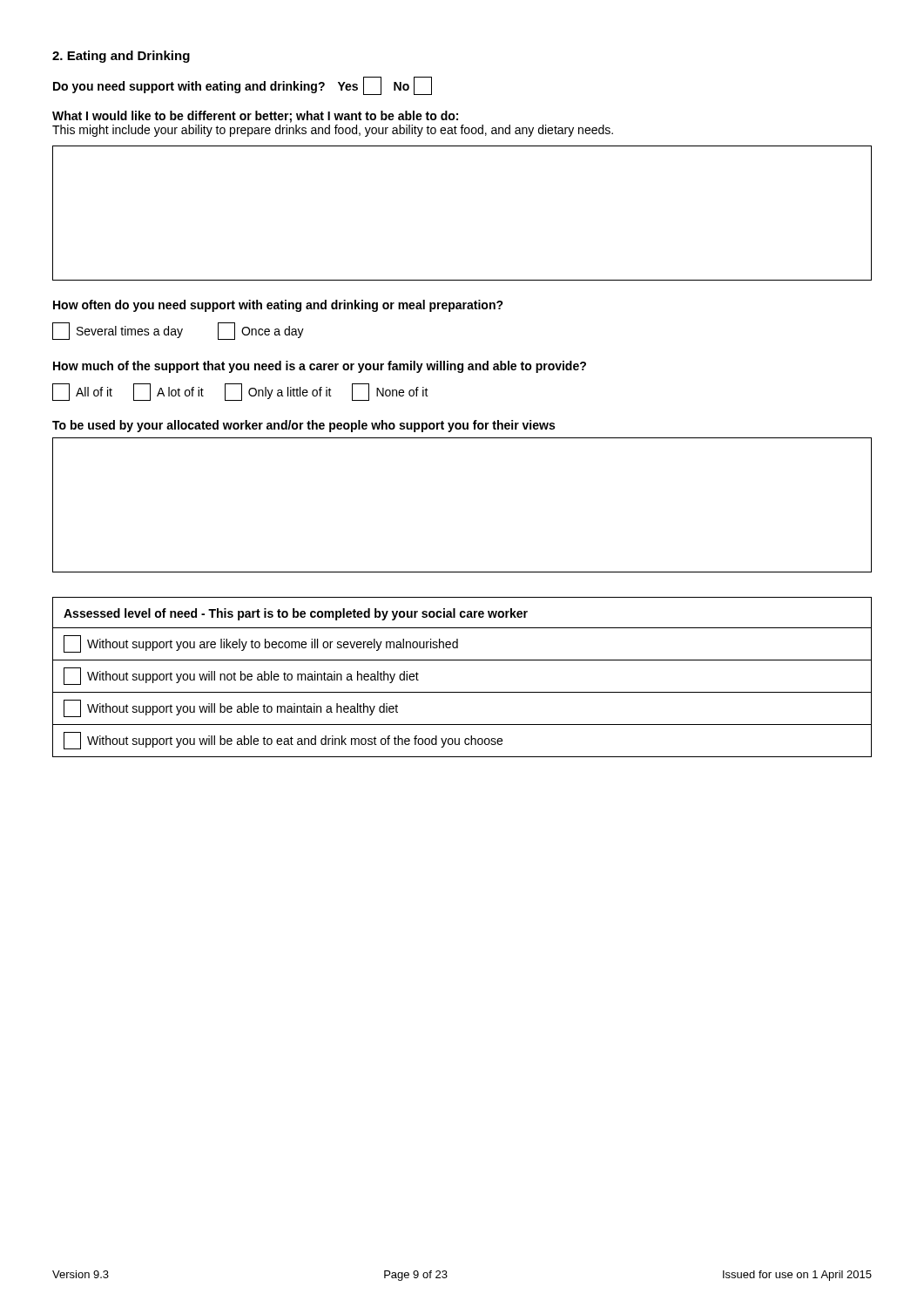This screenshot has width=924, height=1307.
Task: Locate the block of text that opens with "All of it A lot of it"
Action: pos(240,392)
